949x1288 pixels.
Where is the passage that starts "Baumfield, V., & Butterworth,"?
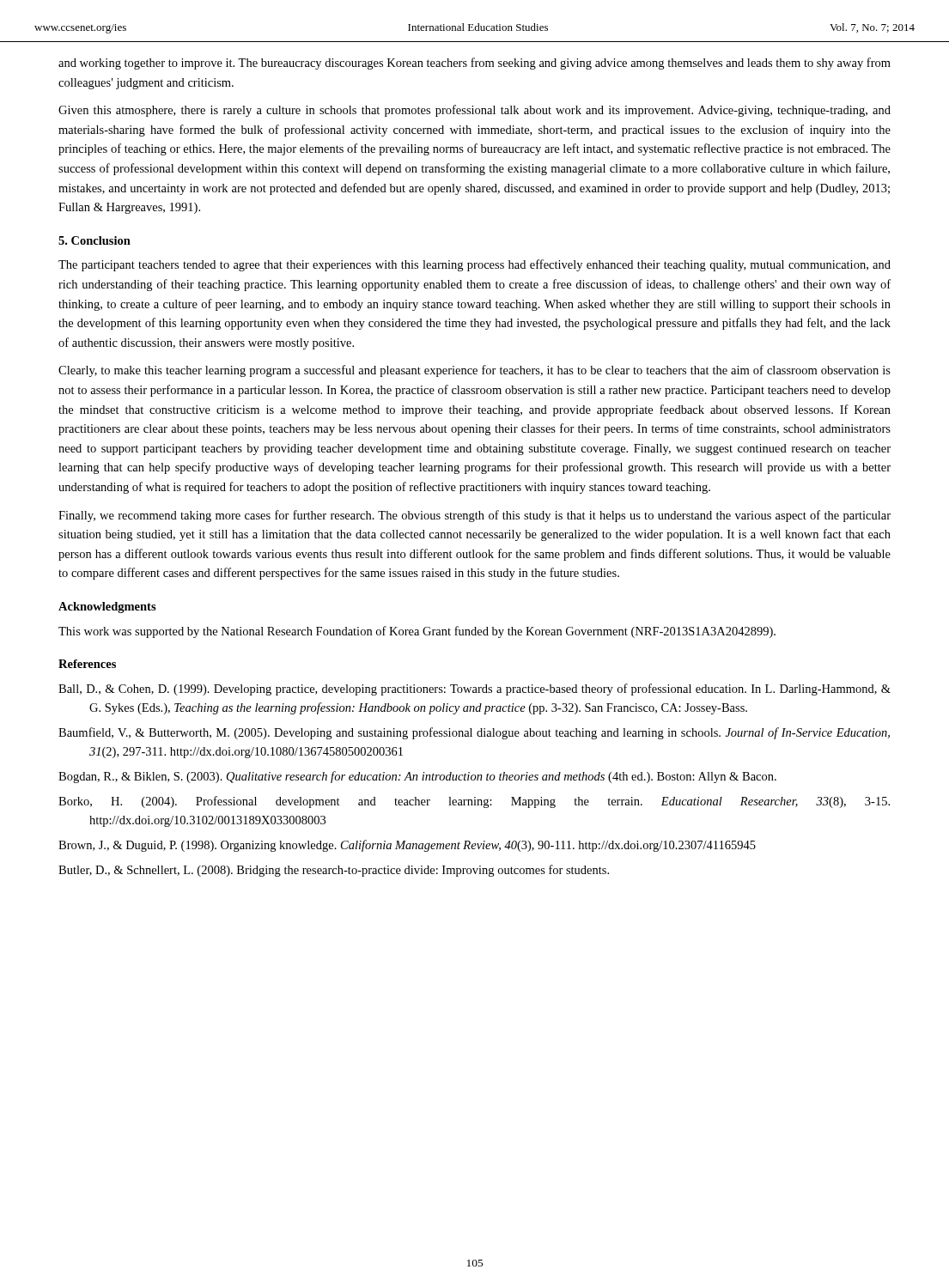(474, 742)
